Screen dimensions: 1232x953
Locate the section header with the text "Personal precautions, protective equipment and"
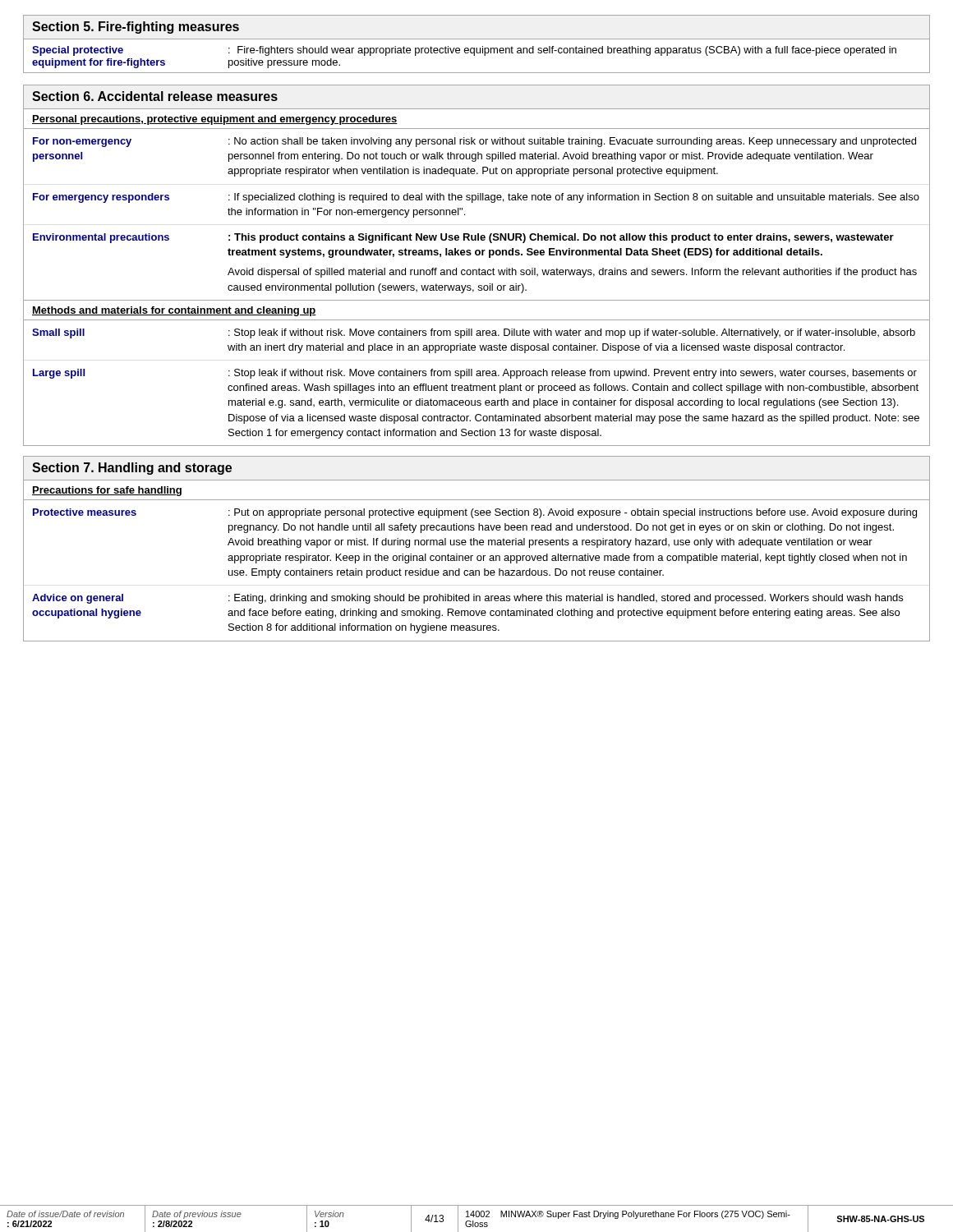pos(215,119)
